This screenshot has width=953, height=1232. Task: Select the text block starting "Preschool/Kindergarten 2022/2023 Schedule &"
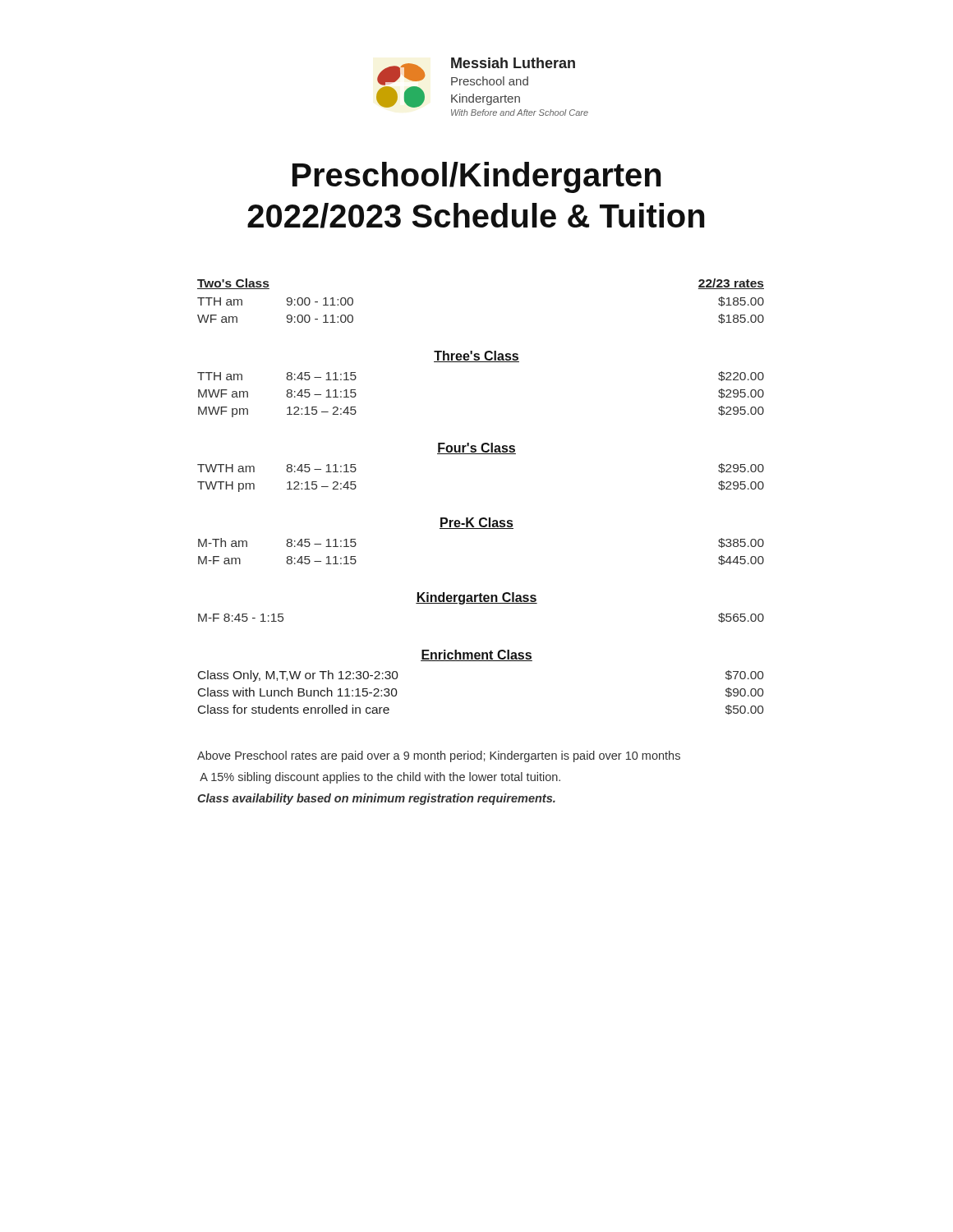coord(476,196)
